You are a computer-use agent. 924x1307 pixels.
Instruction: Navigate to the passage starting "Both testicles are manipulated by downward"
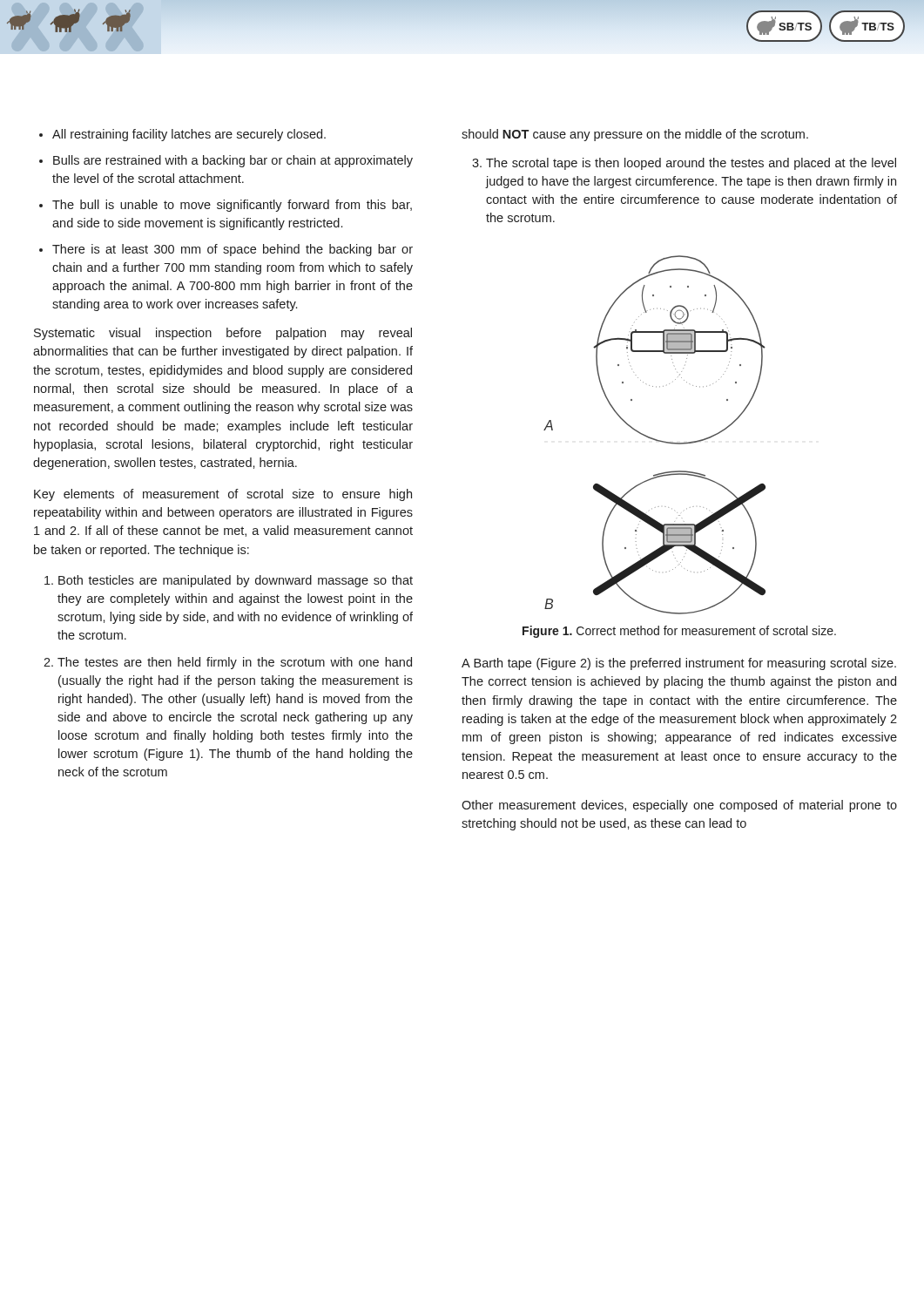[233, 677]
